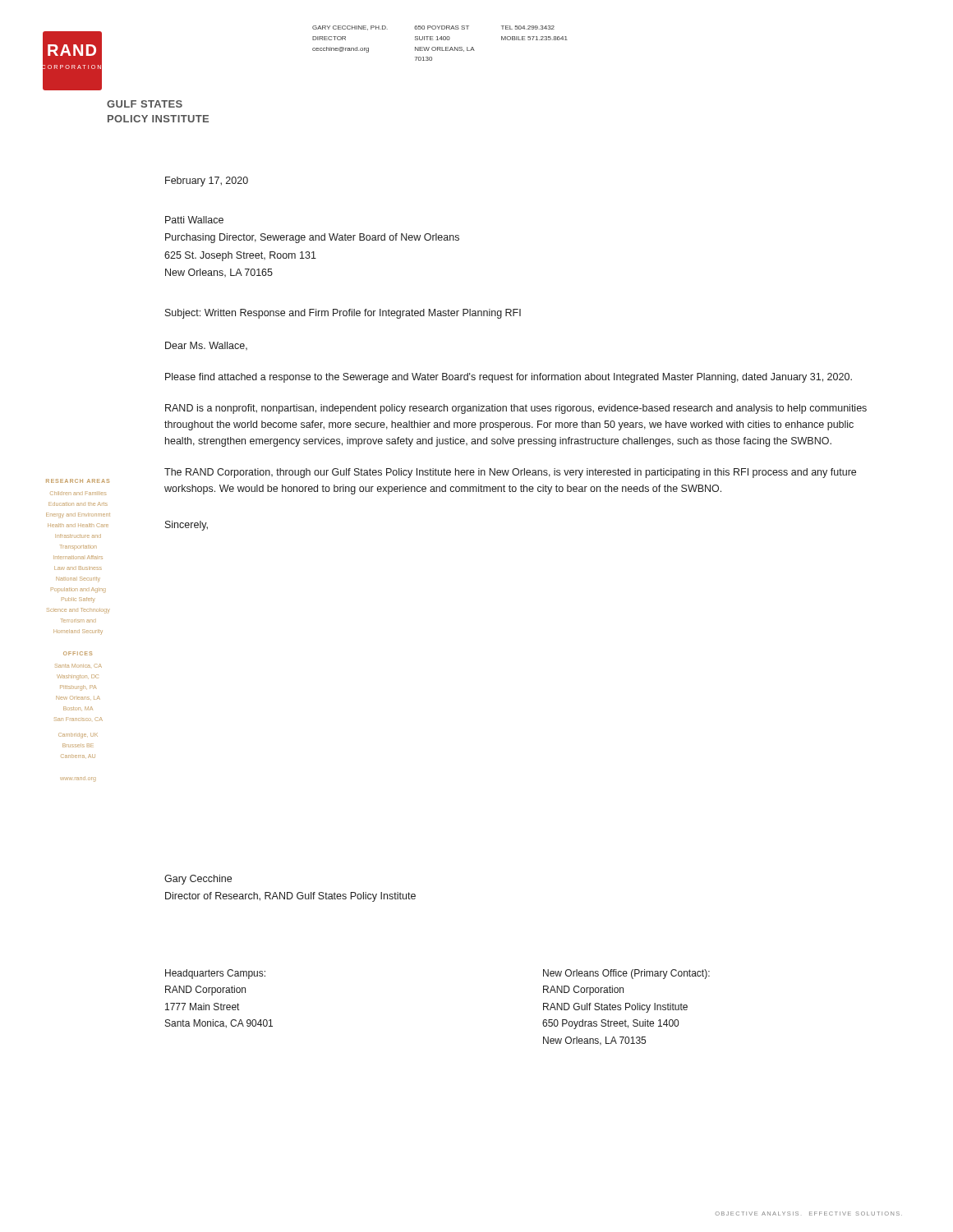Viewport: 953px width, 1232px height.
Task: Point to the block starting "Pittsburgh, PA"
Action: (78, 687)
